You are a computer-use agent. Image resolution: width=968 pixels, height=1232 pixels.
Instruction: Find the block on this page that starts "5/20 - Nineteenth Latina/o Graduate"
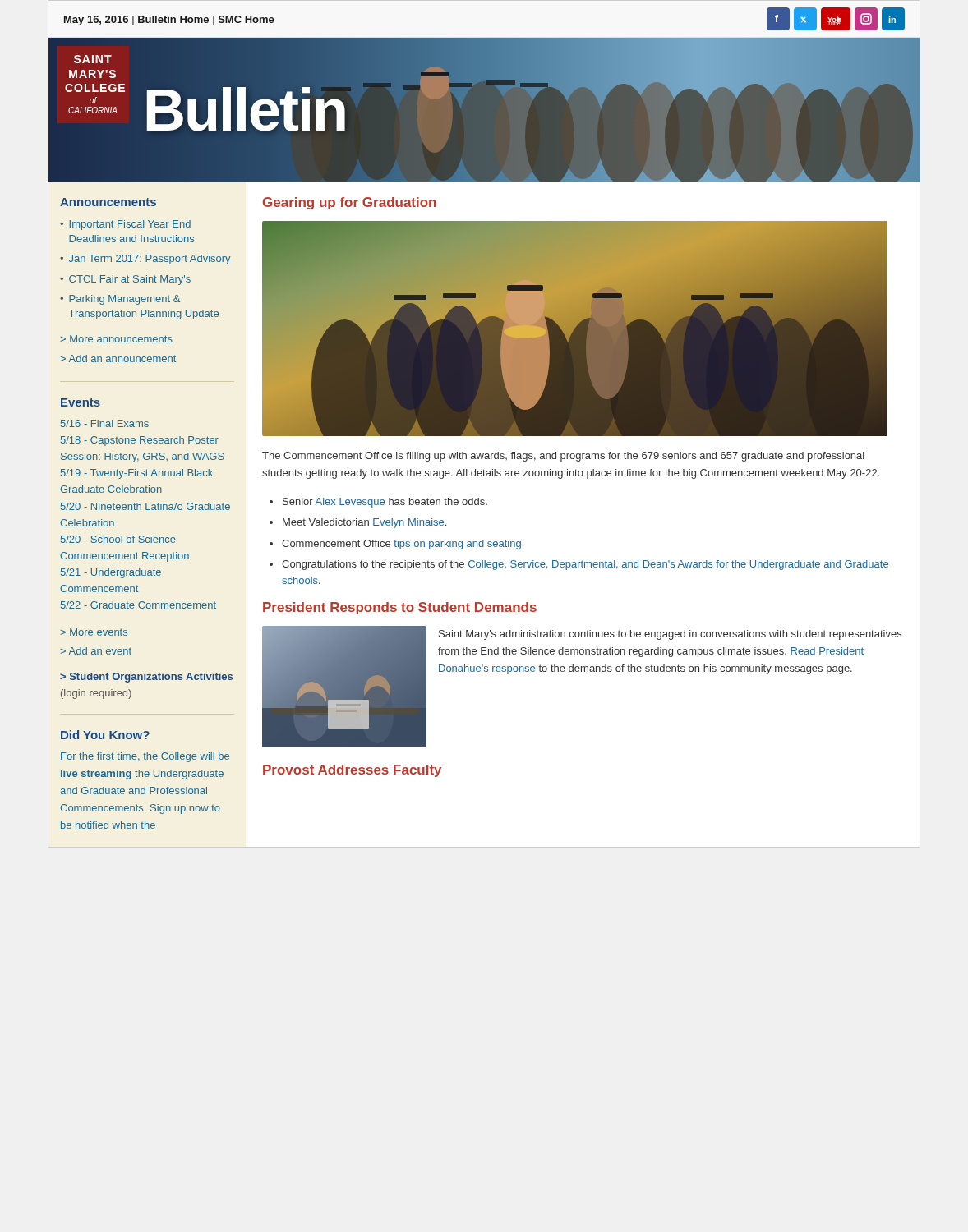pyautogui.click(x=145, y=514)
